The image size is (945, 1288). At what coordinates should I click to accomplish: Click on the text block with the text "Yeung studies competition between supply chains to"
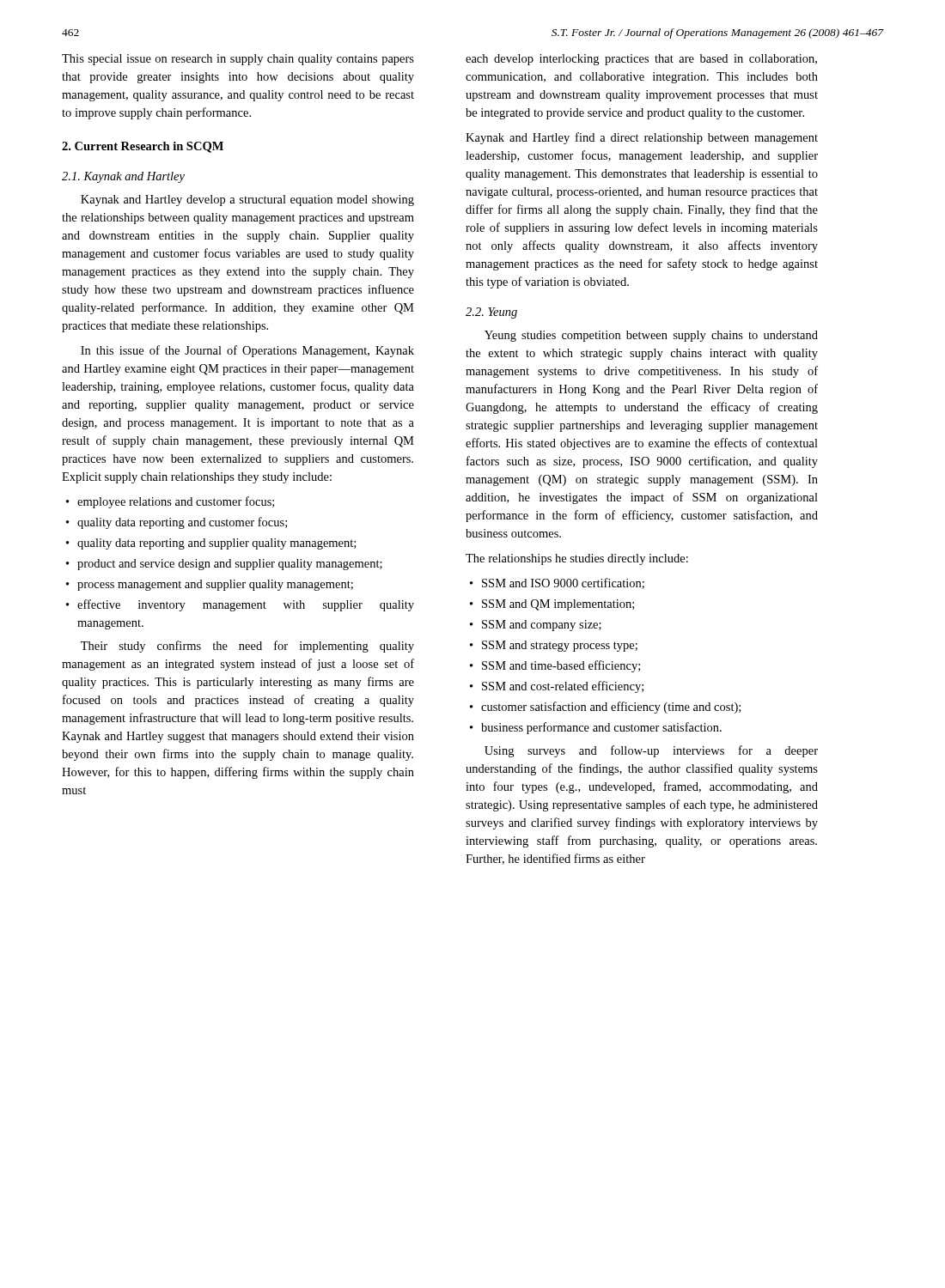click(642, 447)
